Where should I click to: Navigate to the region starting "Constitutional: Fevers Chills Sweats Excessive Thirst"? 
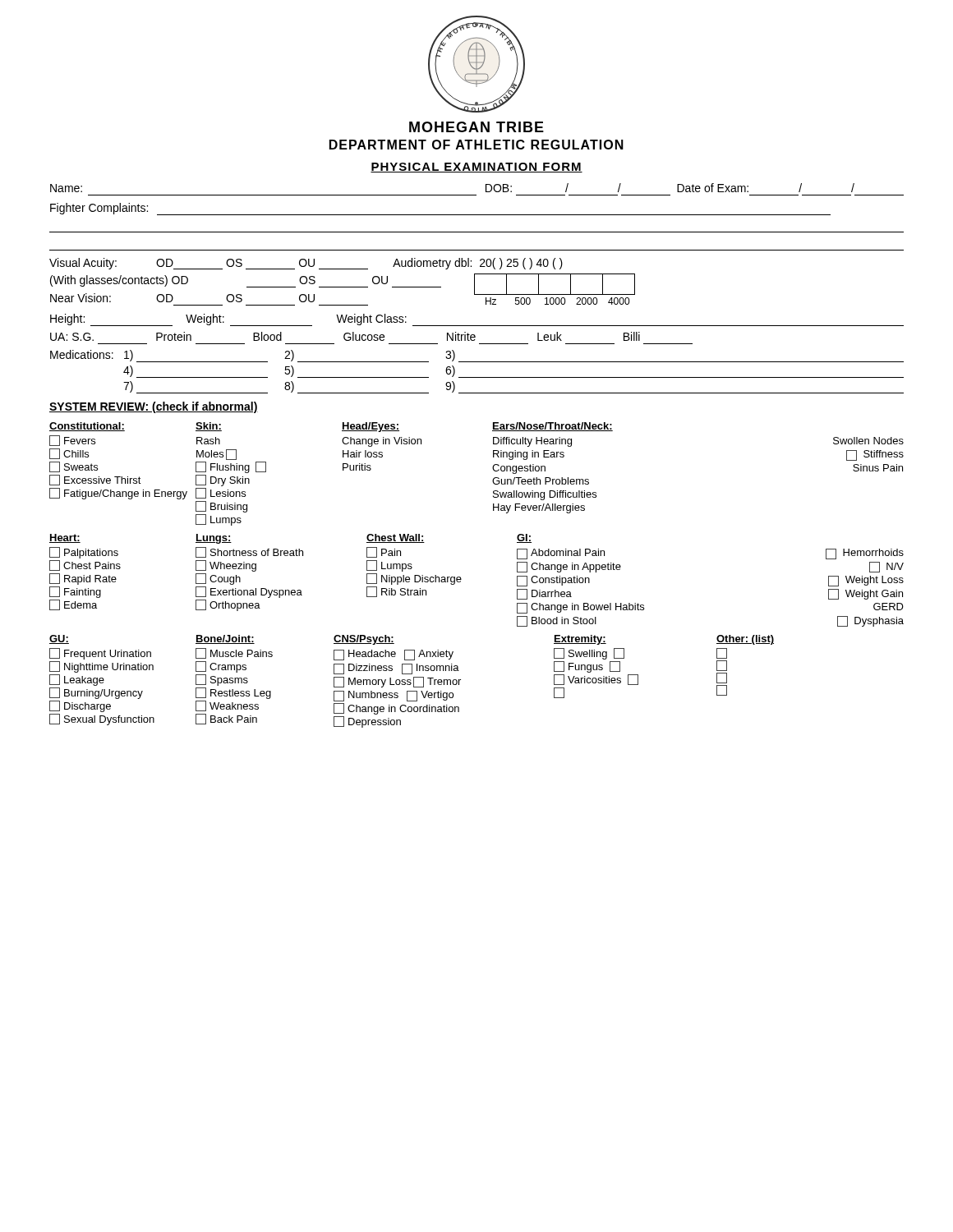87,427
